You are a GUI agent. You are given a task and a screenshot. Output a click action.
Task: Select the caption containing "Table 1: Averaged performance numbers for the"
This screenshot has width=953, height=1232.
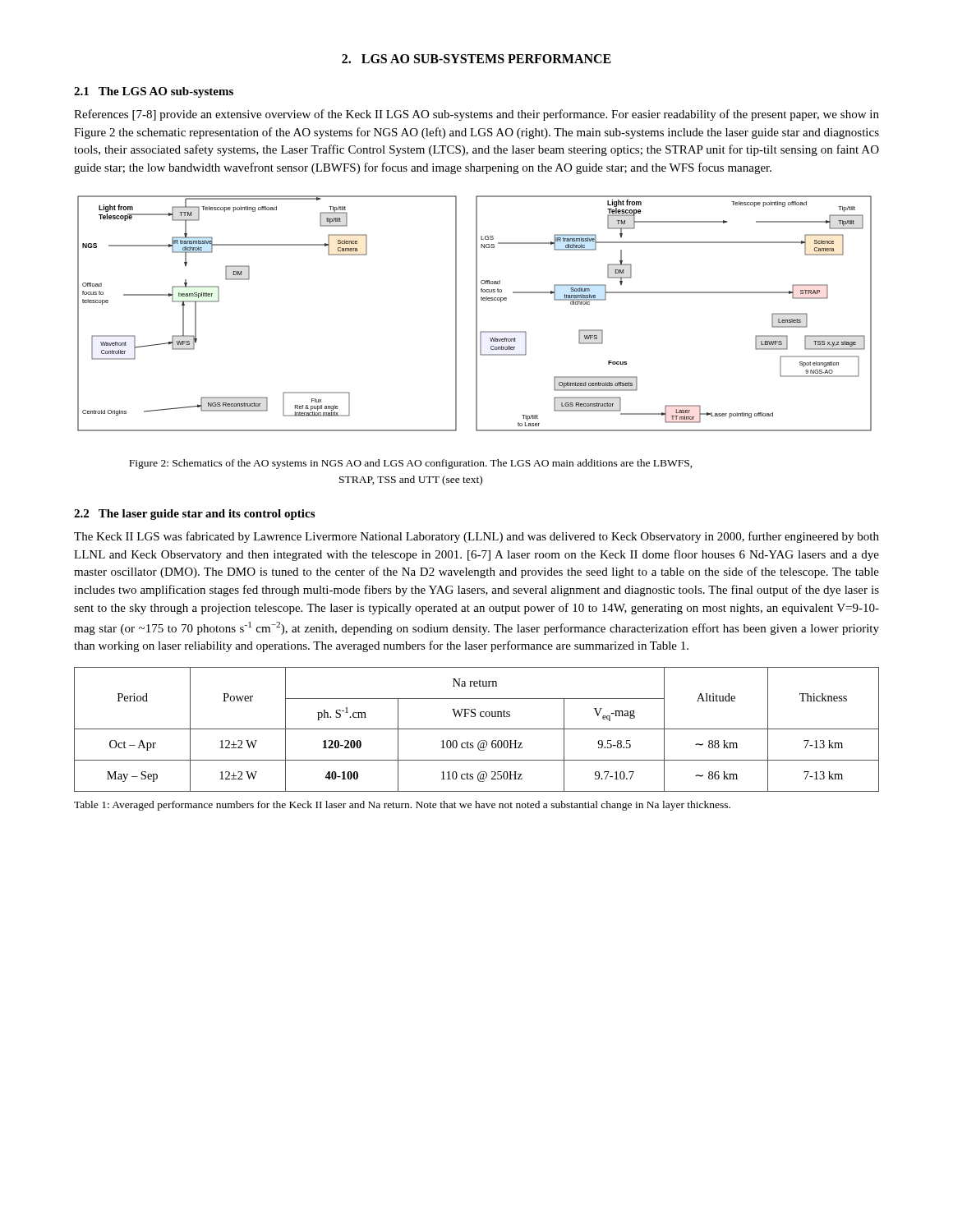click(402, 804)
